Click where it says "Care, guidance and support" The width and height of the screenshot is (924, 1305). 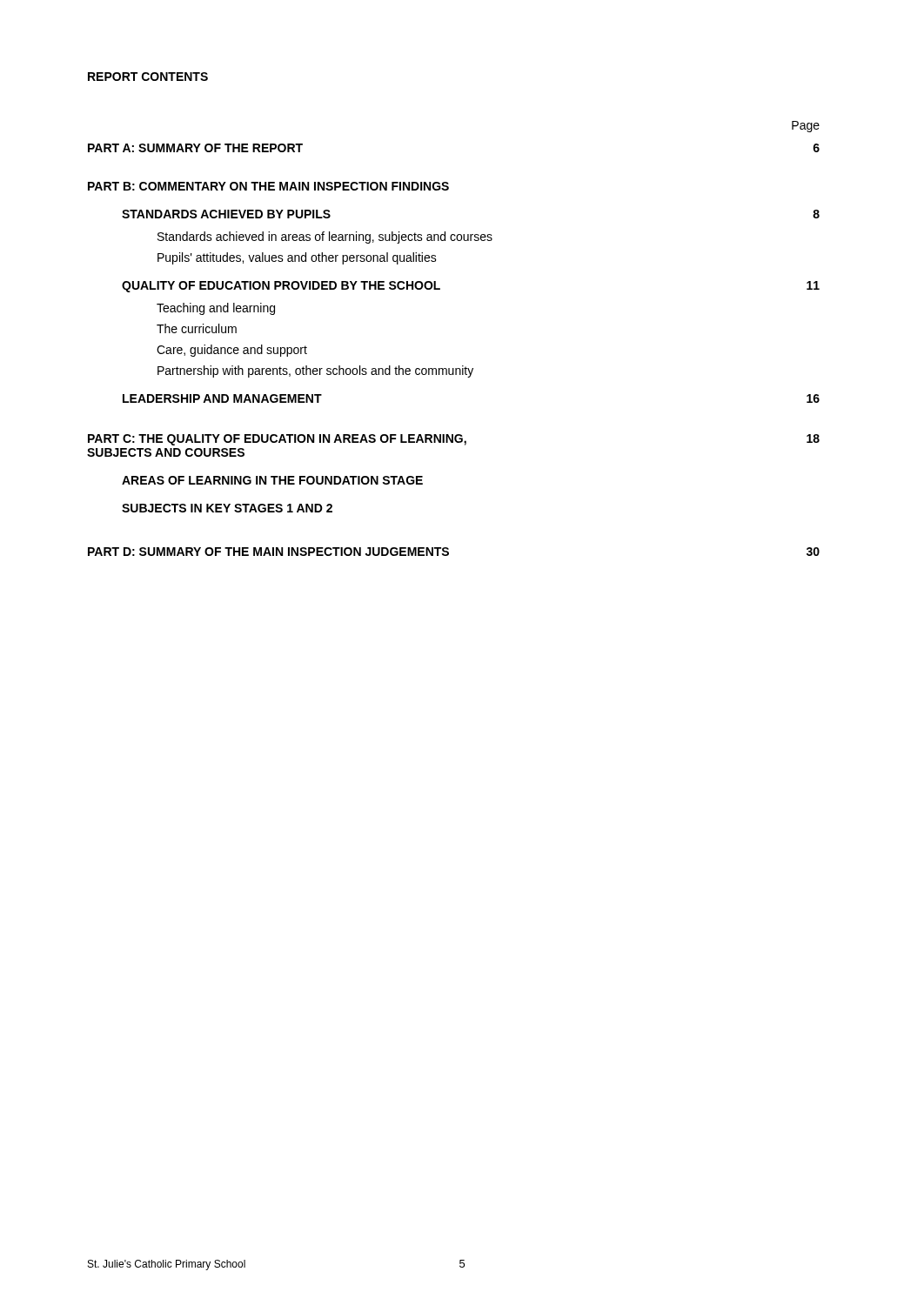(x=232, y=351)
